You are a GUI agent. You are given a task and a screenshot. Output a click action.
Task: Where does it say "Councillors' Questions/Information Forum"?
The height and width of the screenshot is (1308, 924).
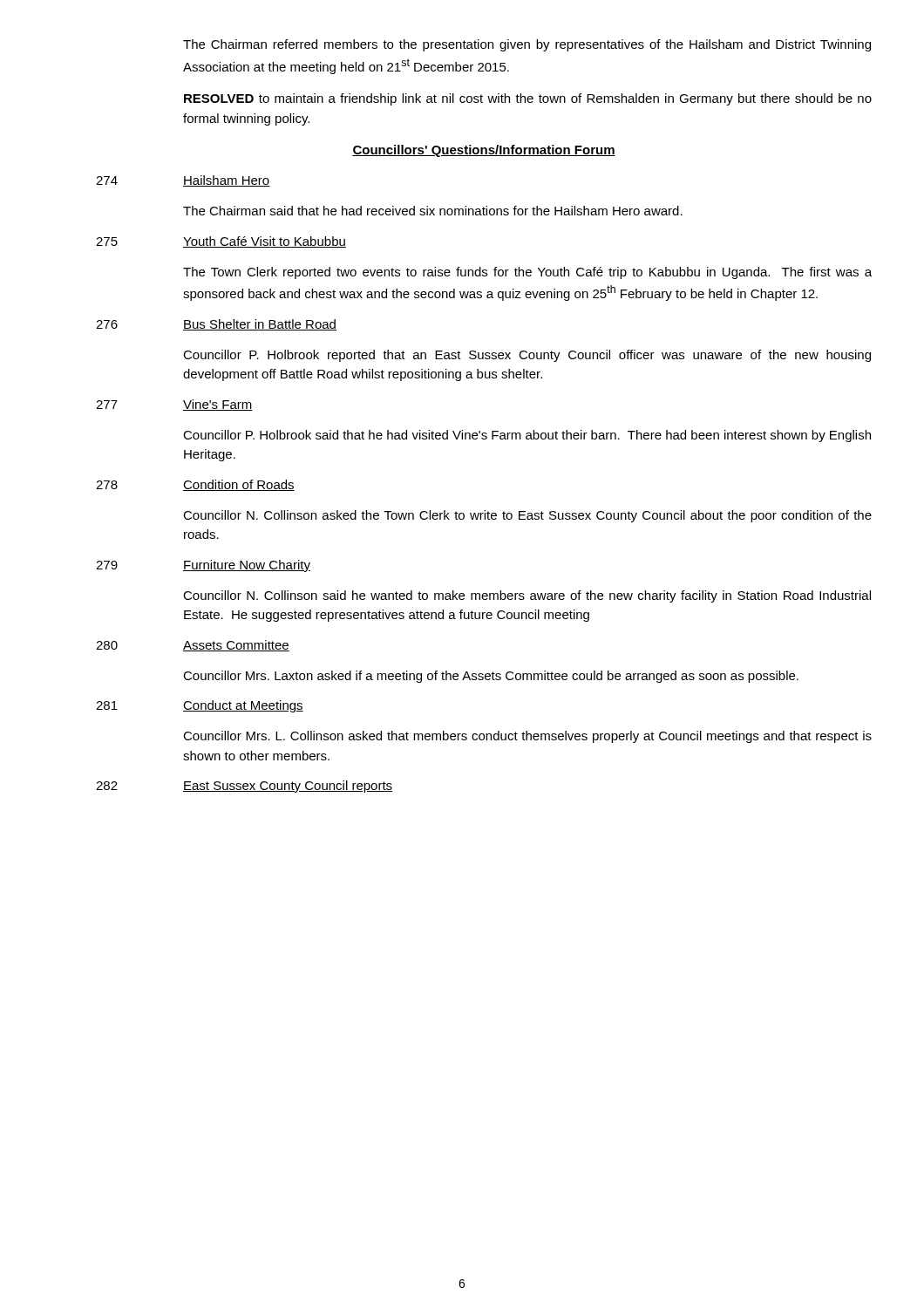coord(484,150)
